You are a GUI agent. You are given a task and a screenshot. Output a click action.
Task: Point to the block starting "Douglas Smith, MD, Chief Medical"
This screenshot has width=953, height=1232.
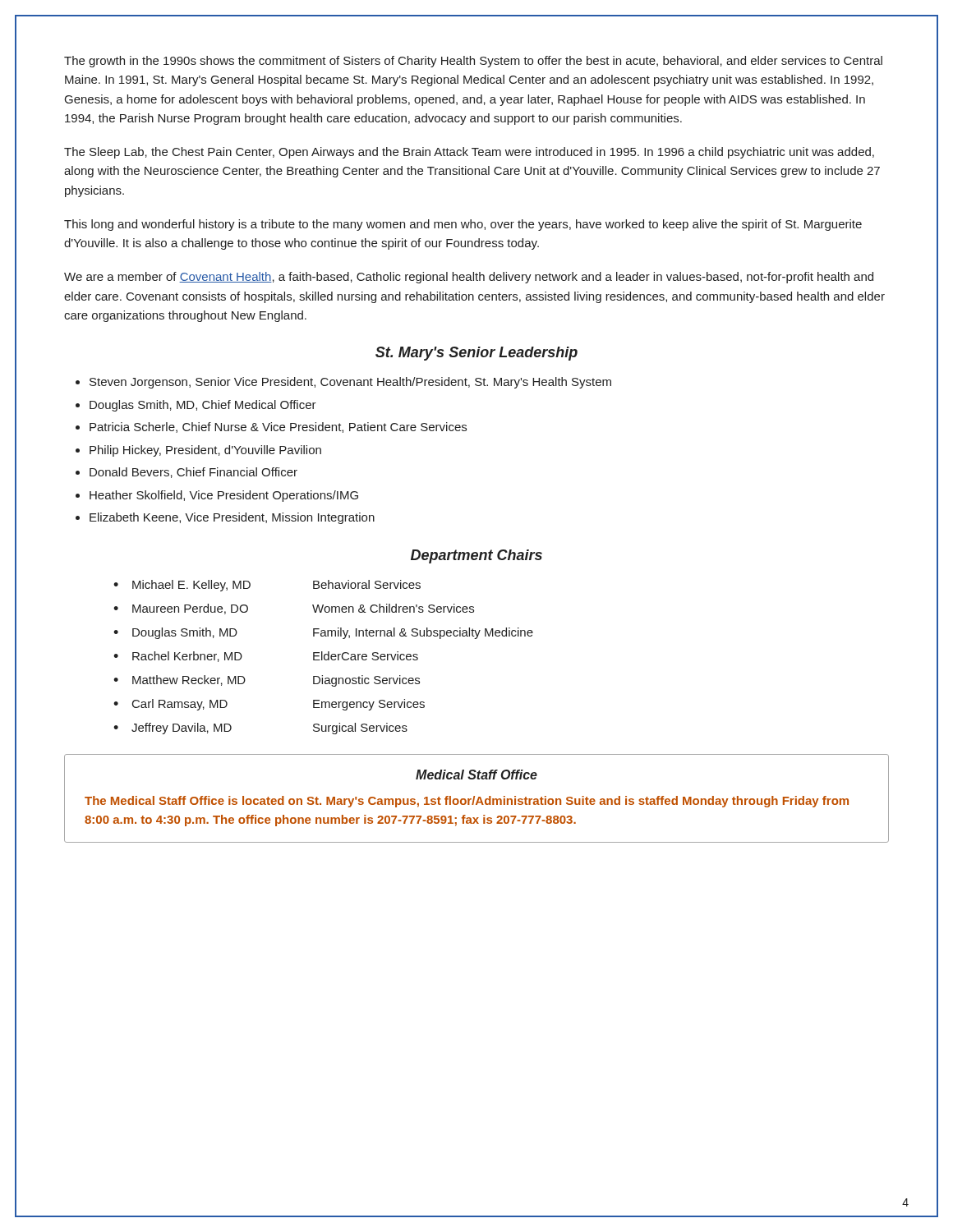(x=202, y=404)
